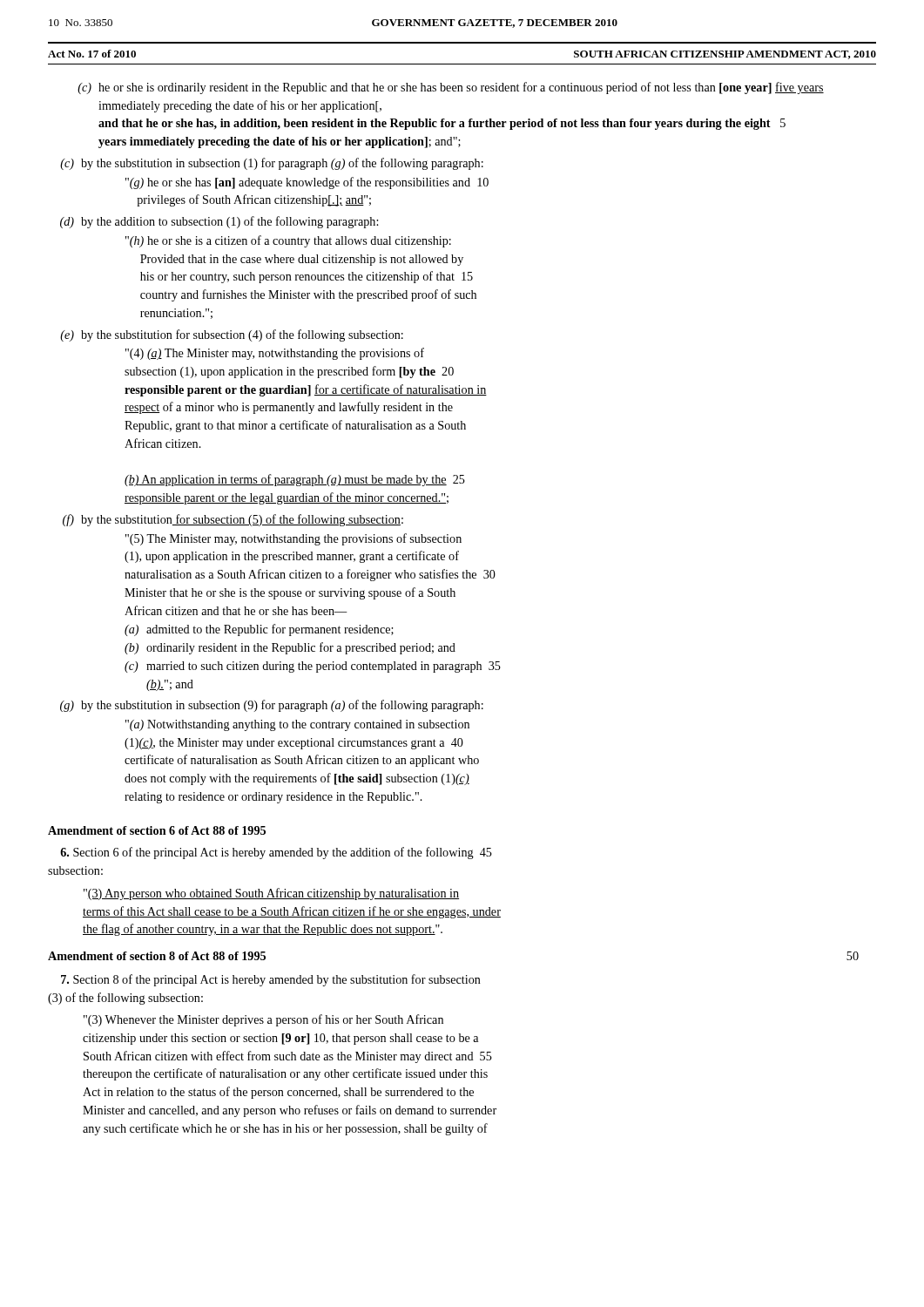Click on the list item that reads "(c) he or she is ordinarily resident"
The width and height of the screenshot is (924, 1307).
coord(453,115)
